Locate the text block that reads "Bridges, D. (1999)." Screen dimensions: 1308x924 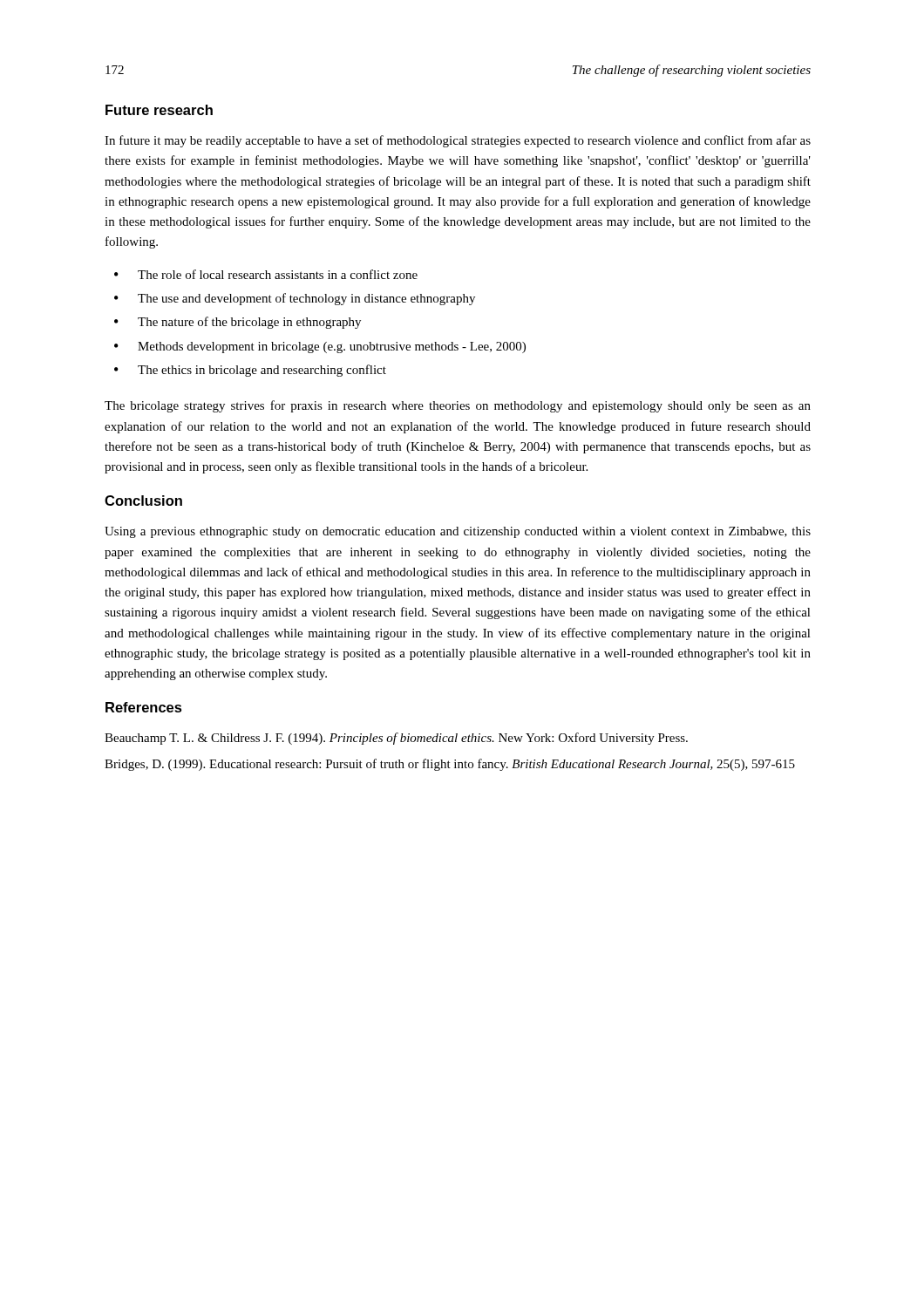pyautogui.click(x=450, y=764)
